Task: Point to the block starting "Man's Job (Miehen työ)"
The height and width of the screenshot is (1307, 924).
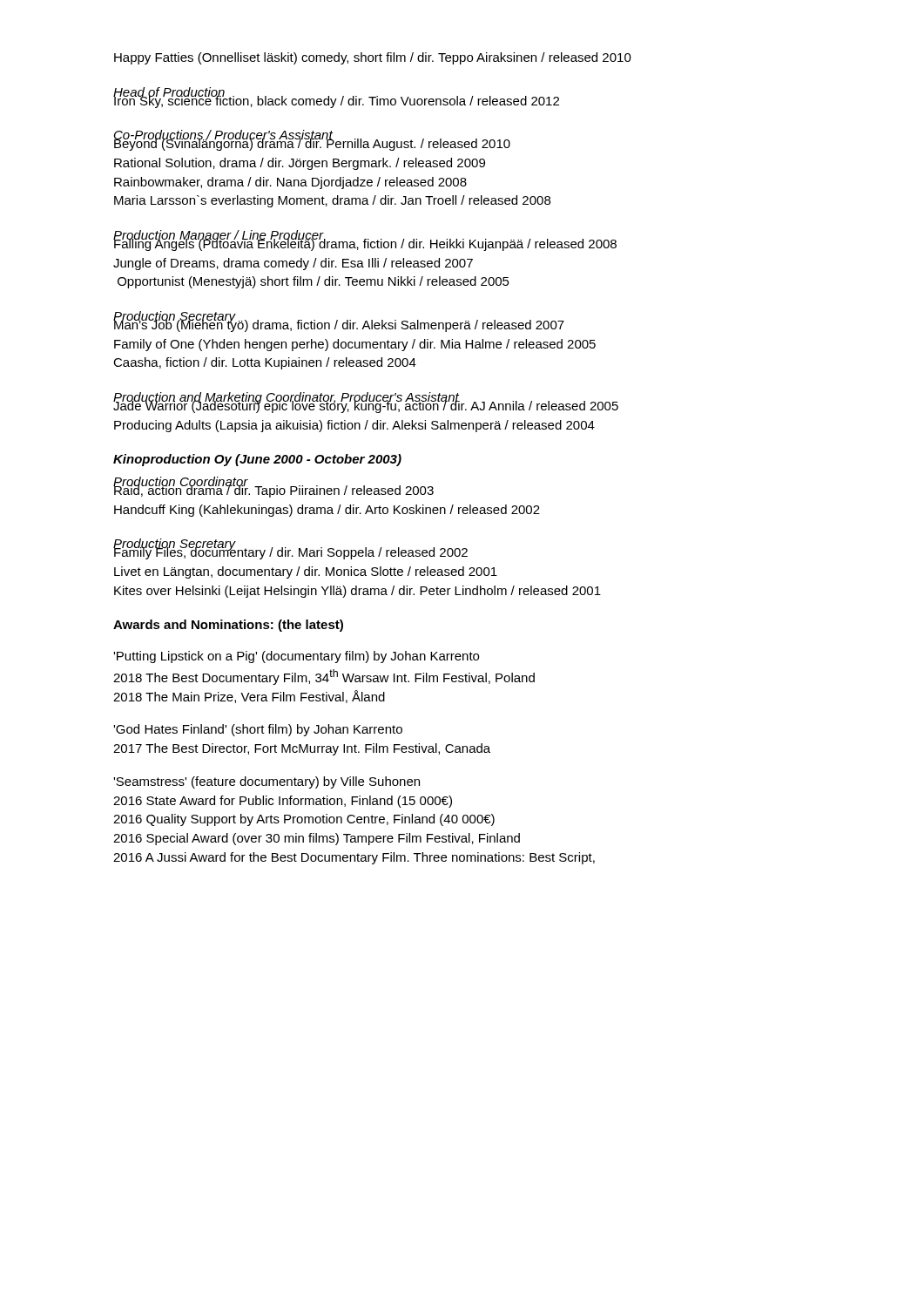Action: pyautogui.click(x=355, y=343)
